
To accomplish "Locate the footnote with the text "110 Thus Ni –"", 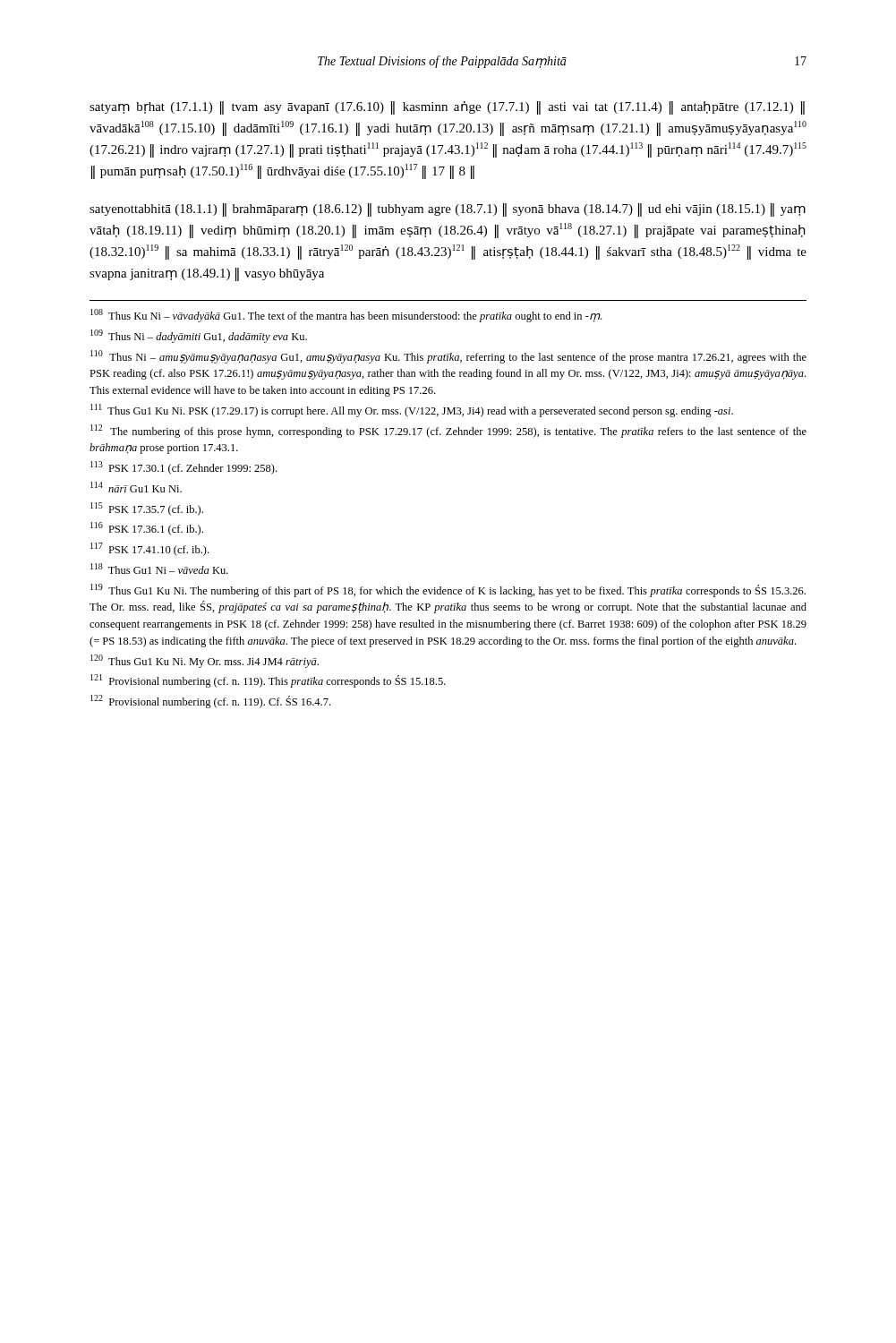I will click(x=448, y=373).
